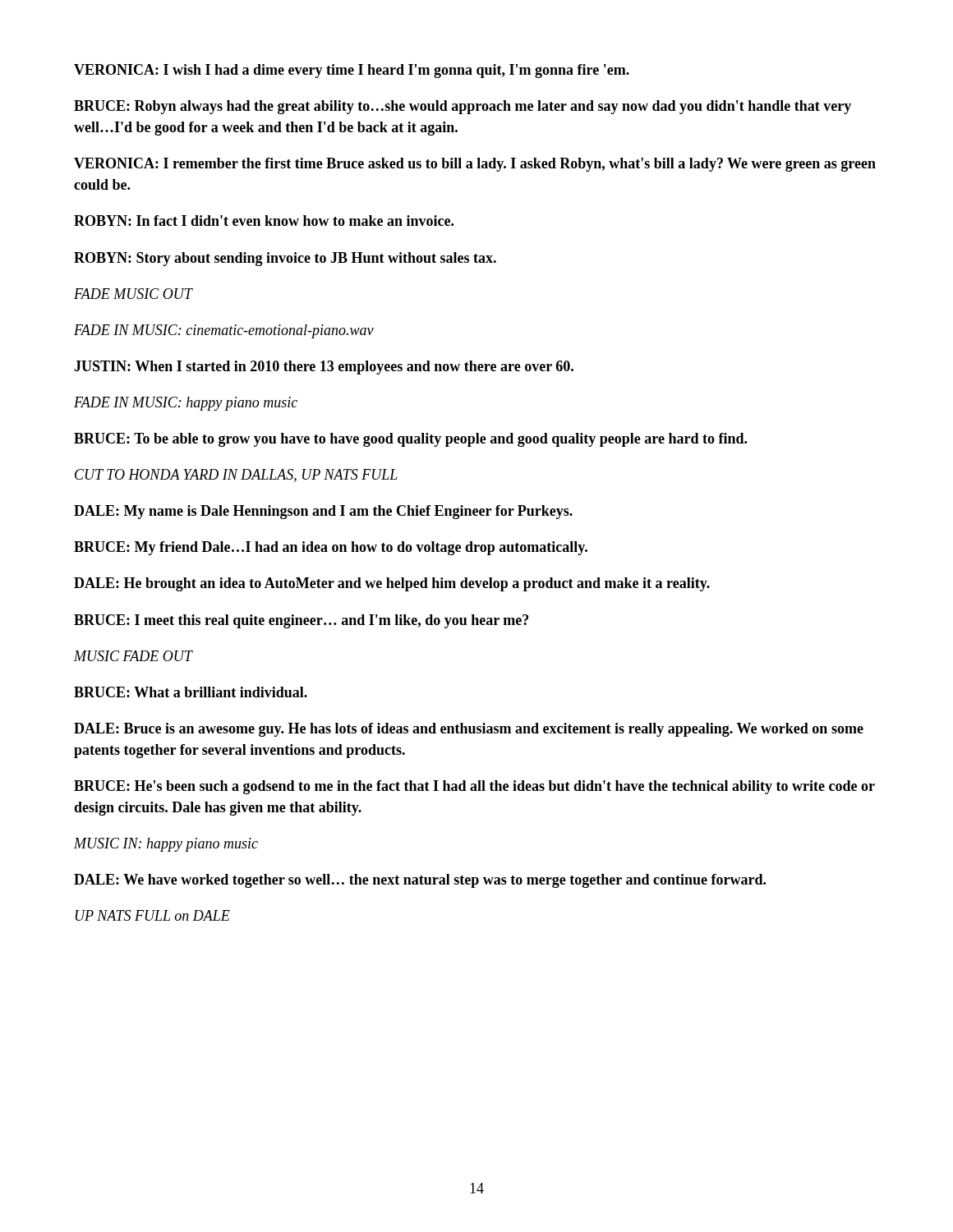Point to the passage starting "FADE IN MUSIC: cinematic-emotional-piano.wav"
Viewport: 953px width, 1232px height.
click(x=224, y=330)
